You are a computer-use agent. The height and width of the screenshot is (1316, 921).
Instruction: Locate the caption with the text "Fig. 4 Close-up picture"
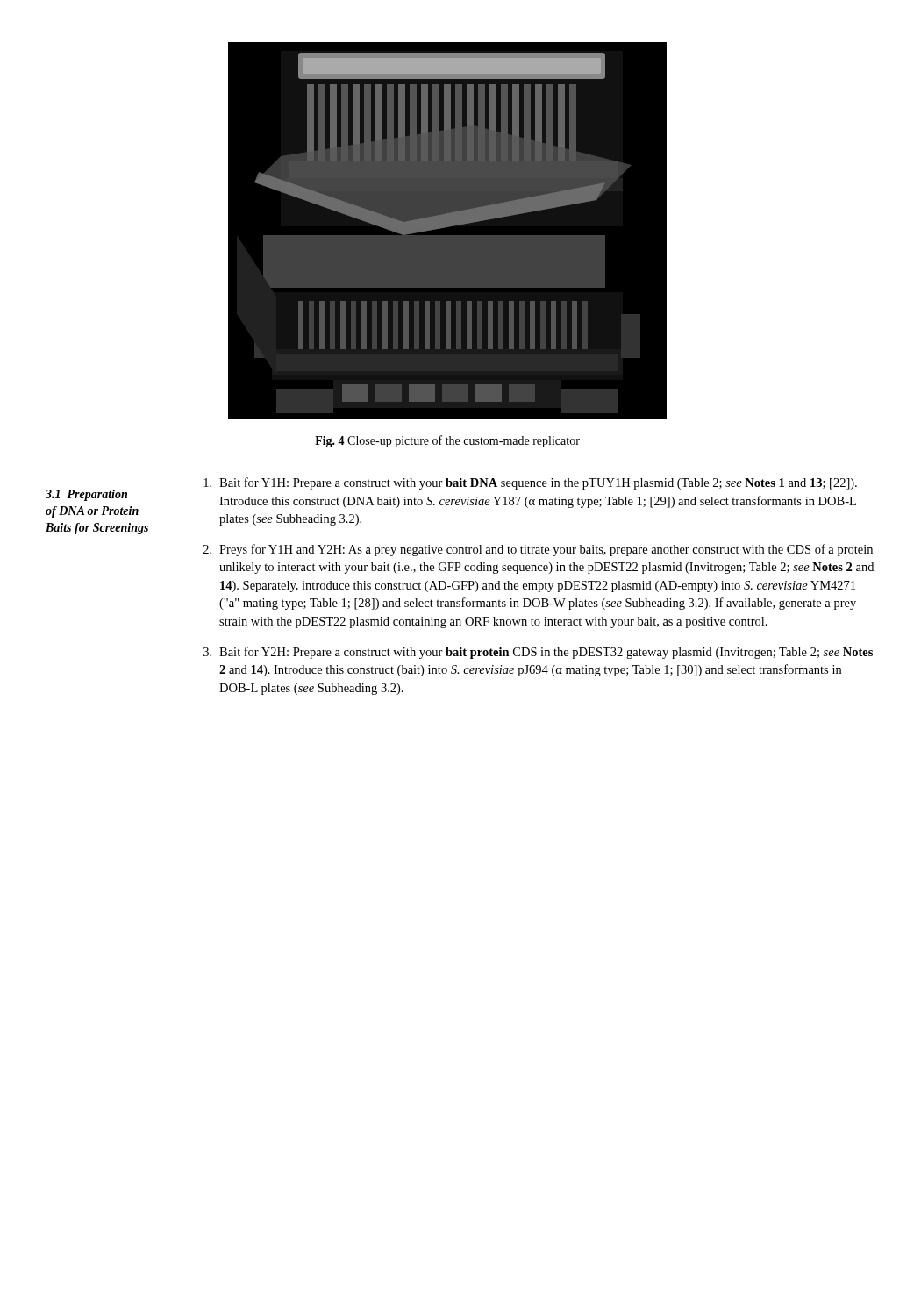(x=447, y=441)
